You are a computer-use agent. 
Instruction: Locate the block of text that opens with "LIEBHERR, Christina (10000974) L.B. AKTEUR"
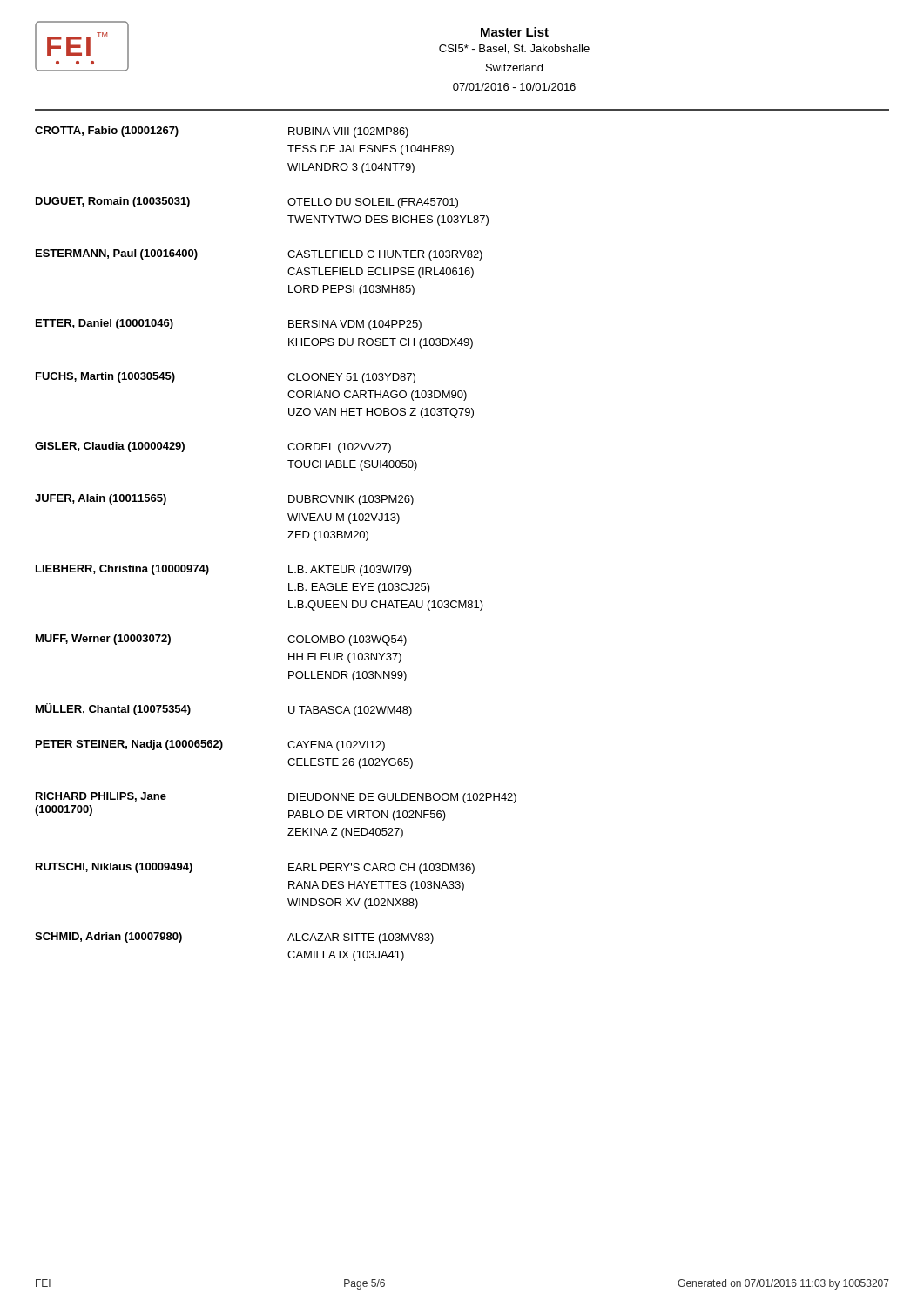(120, 570)
